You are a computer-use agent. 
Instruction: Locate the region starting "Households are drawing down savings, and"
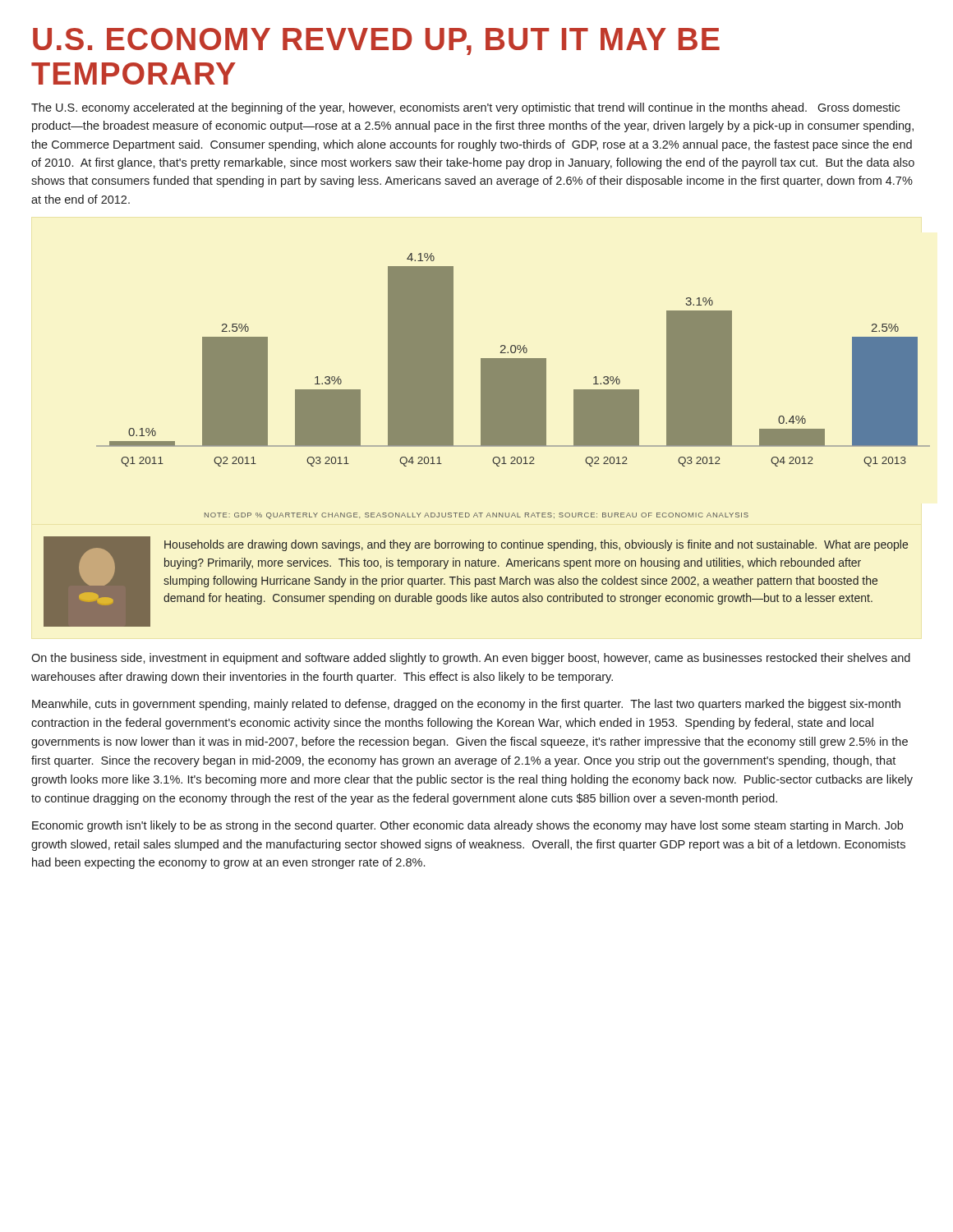pos(536,572)
